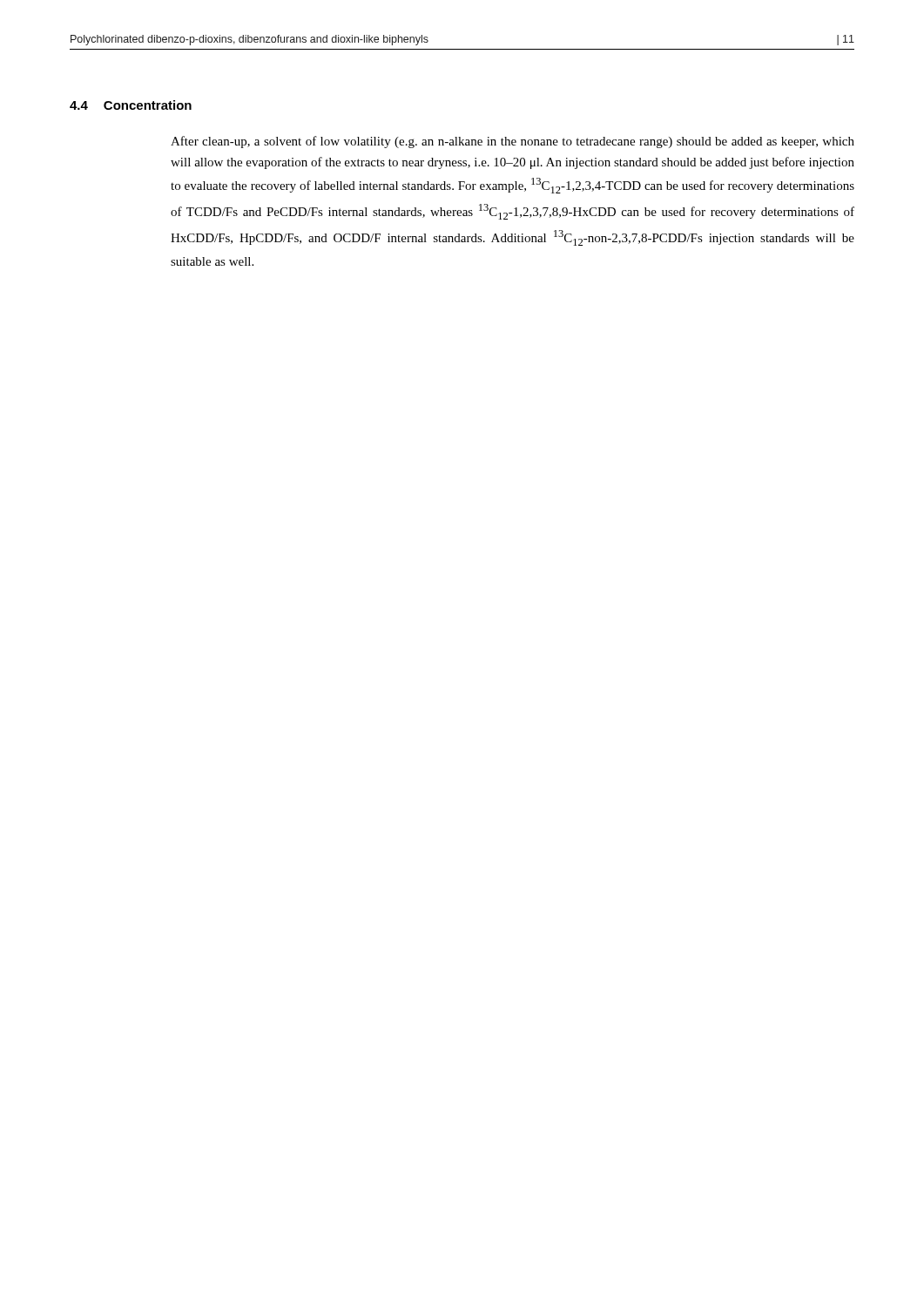The image size is (924, 1307).
Task: Click on the block starting "4.4 Concentration"
Action: pyautogui.click(x=131, y=105)
